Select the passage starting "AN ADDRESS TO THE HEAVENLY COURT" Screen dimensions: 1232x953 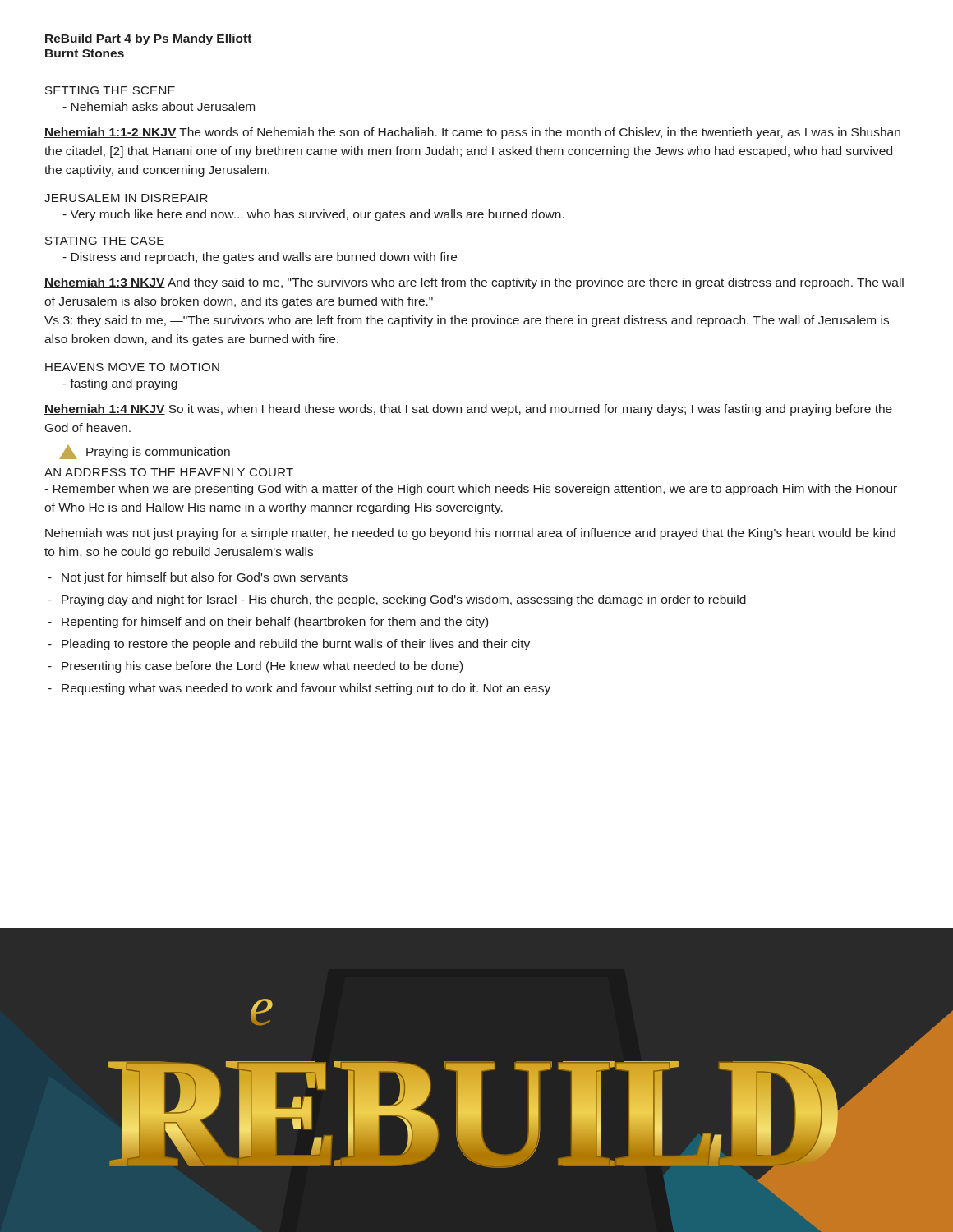tap(169, 472)
